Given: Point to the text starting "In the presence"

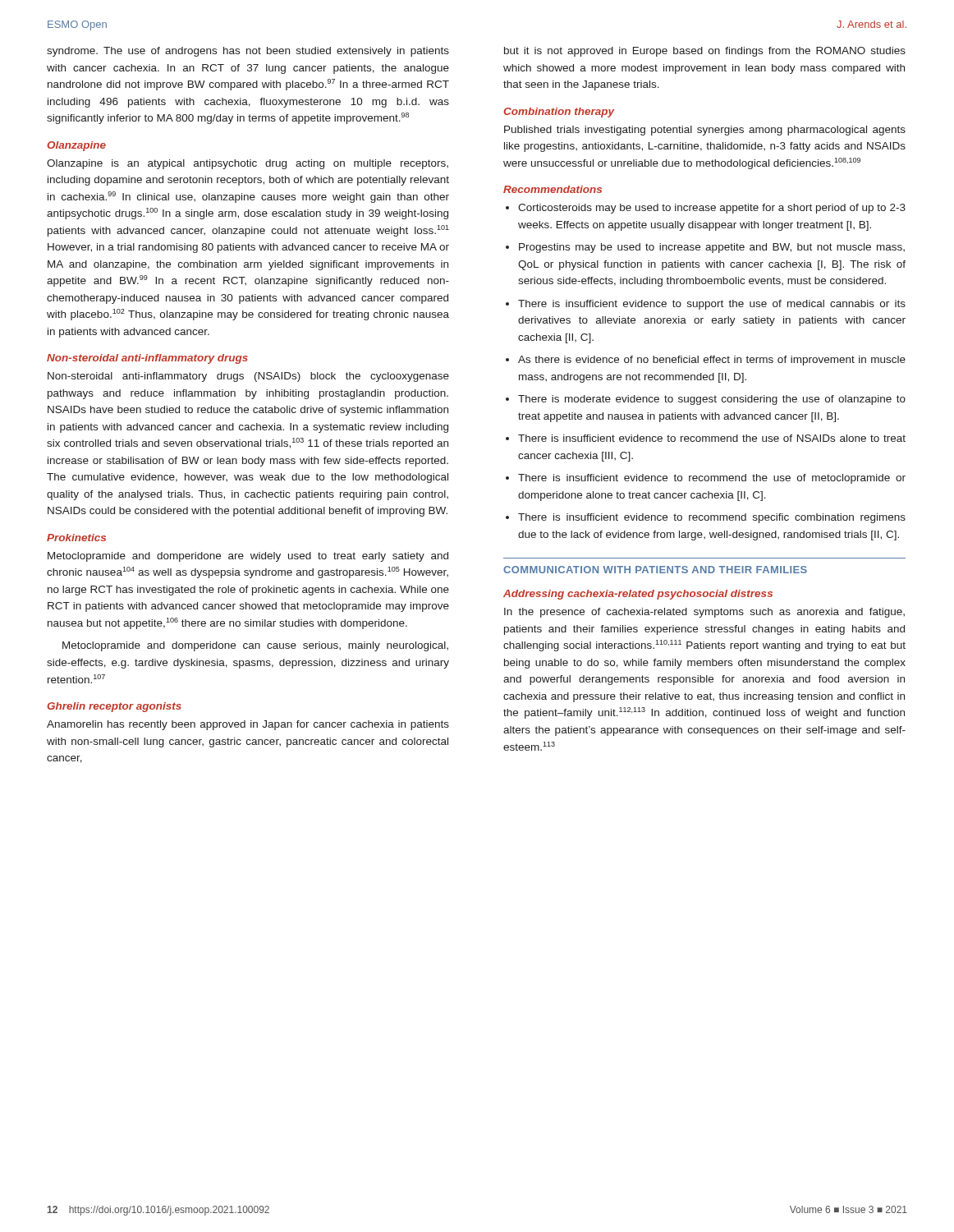Looking at the screenshot, I should point(704,680).
